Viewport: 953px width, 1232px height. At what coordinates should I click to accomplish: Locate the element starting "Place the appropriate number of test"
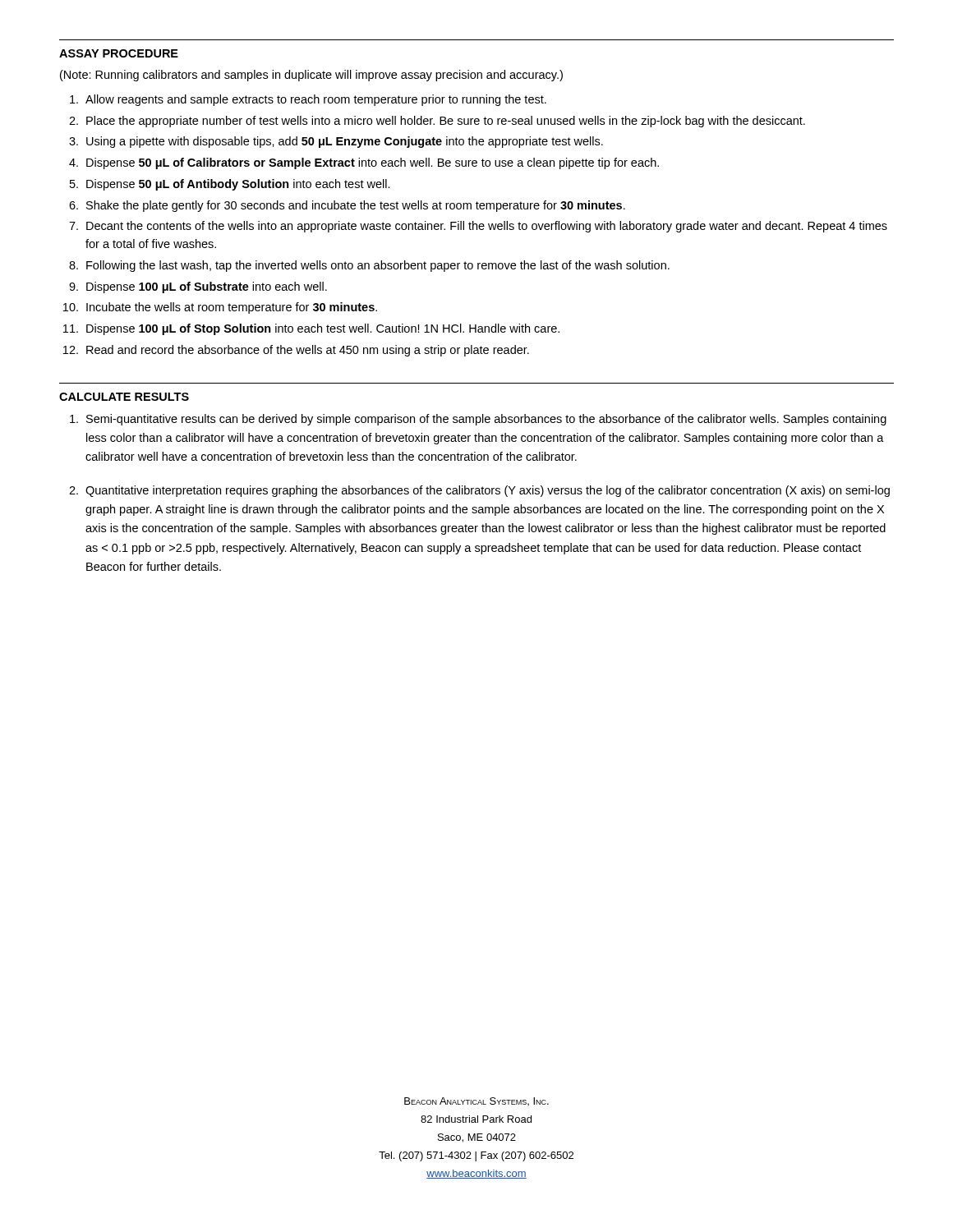tap(446, 120)
